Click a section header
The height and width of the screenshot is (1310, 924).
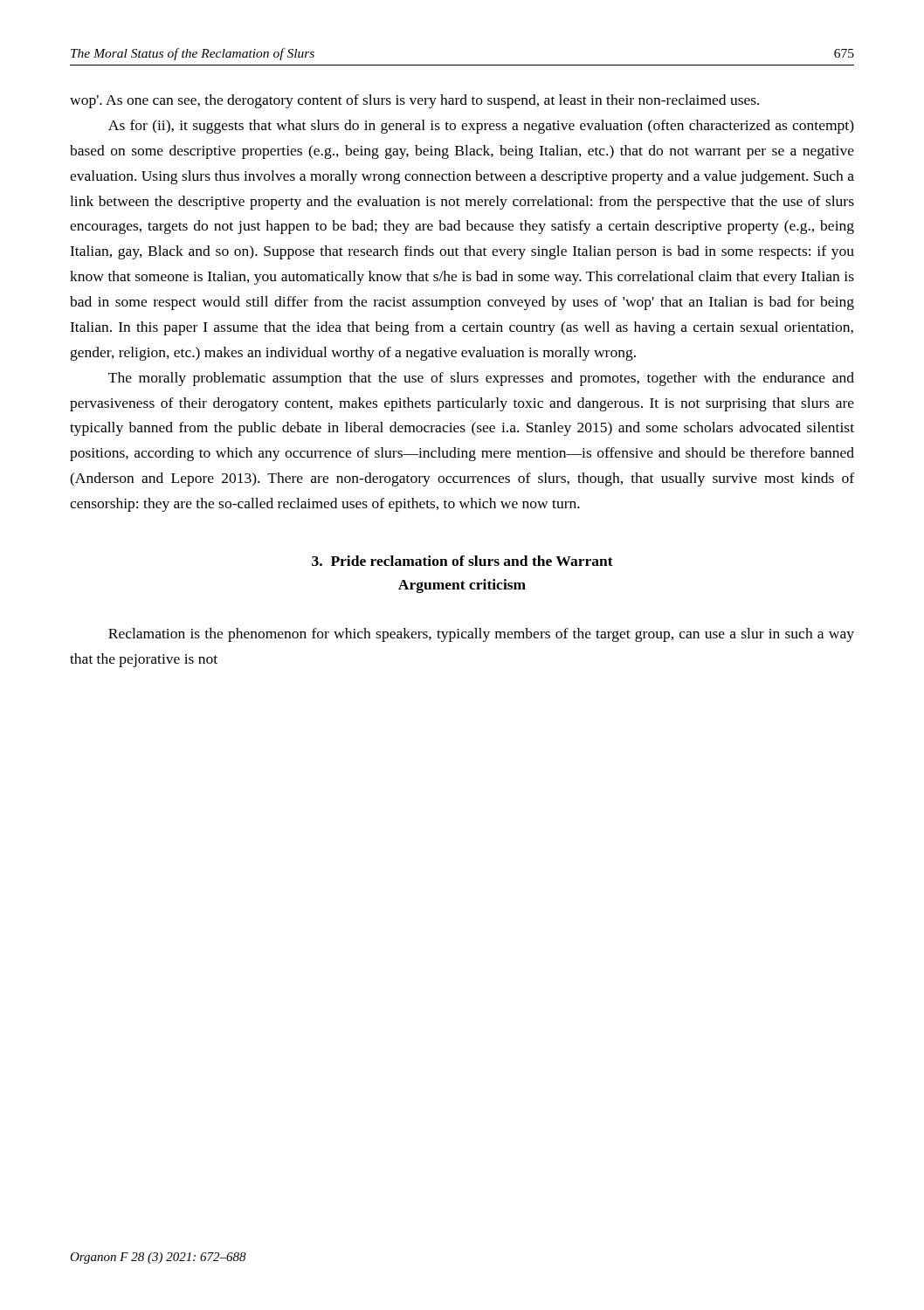tap(462, 572)
